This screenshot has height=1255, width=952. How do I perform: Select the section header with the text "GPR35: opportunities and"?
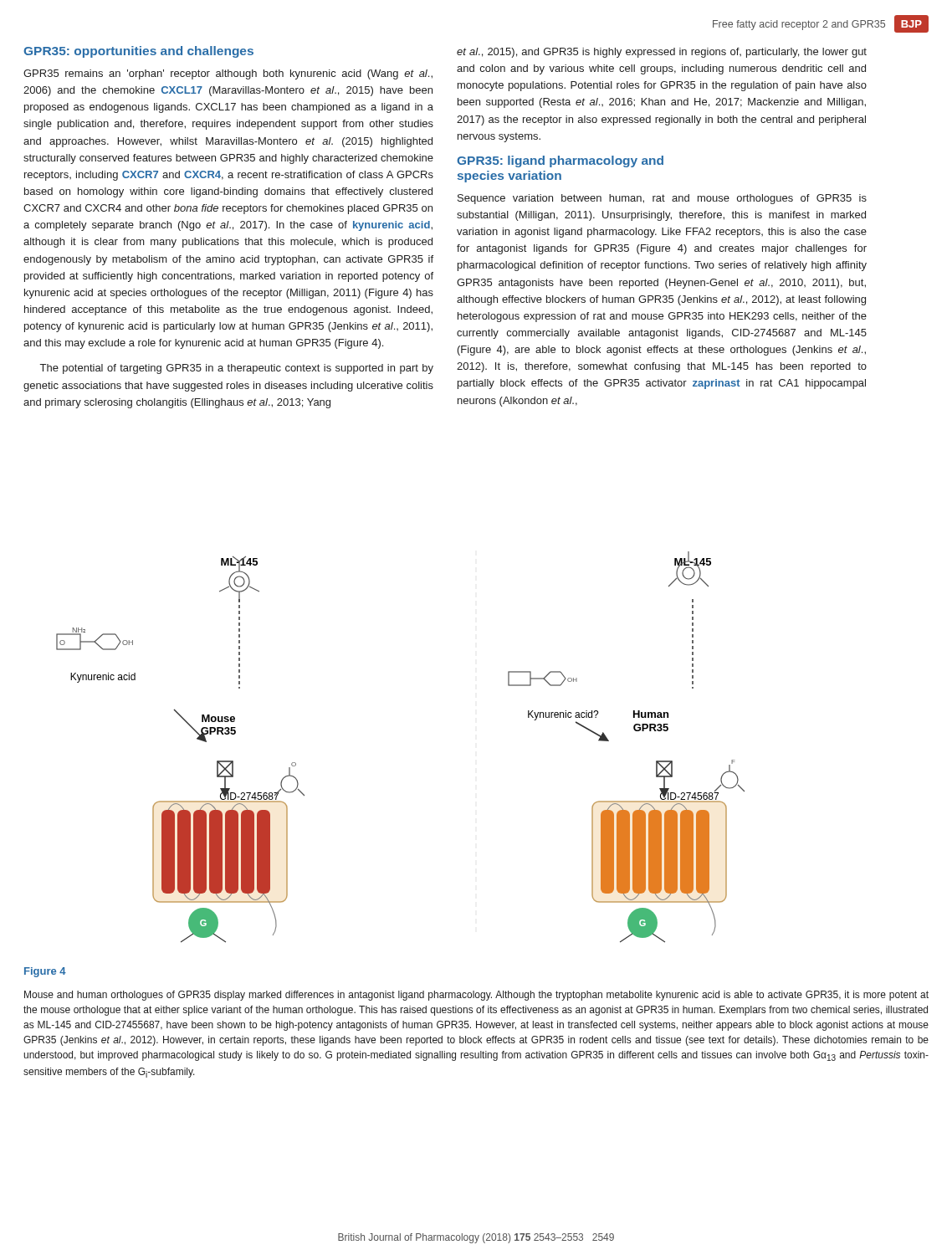click(x=228, y=51)
